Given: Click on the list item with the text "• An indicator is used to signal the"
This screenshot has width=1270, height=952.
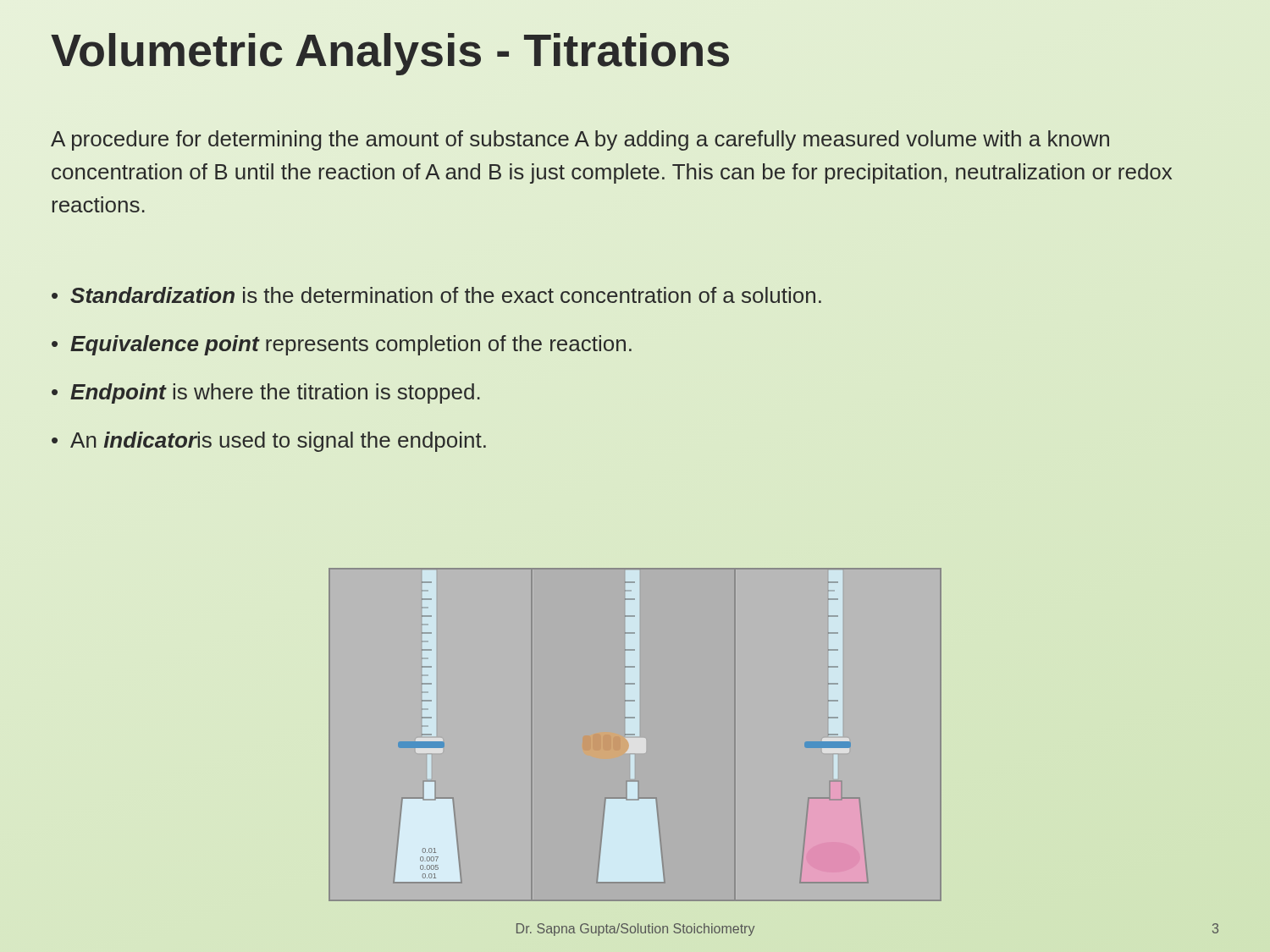Looking at the screenshot, I should click(x=269, y=440).
